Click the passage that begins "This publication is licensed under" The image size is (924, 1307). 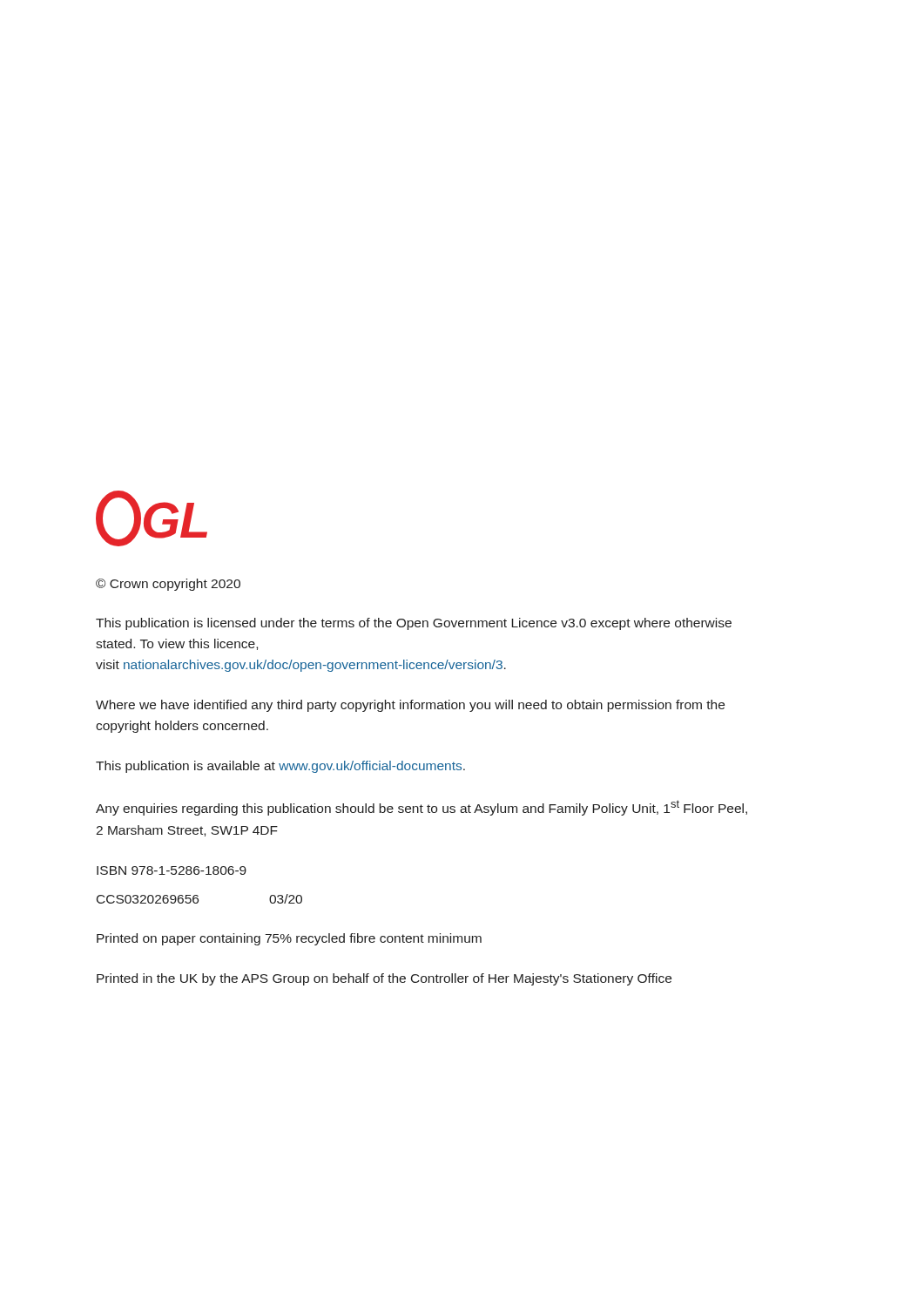pos(414,624)
